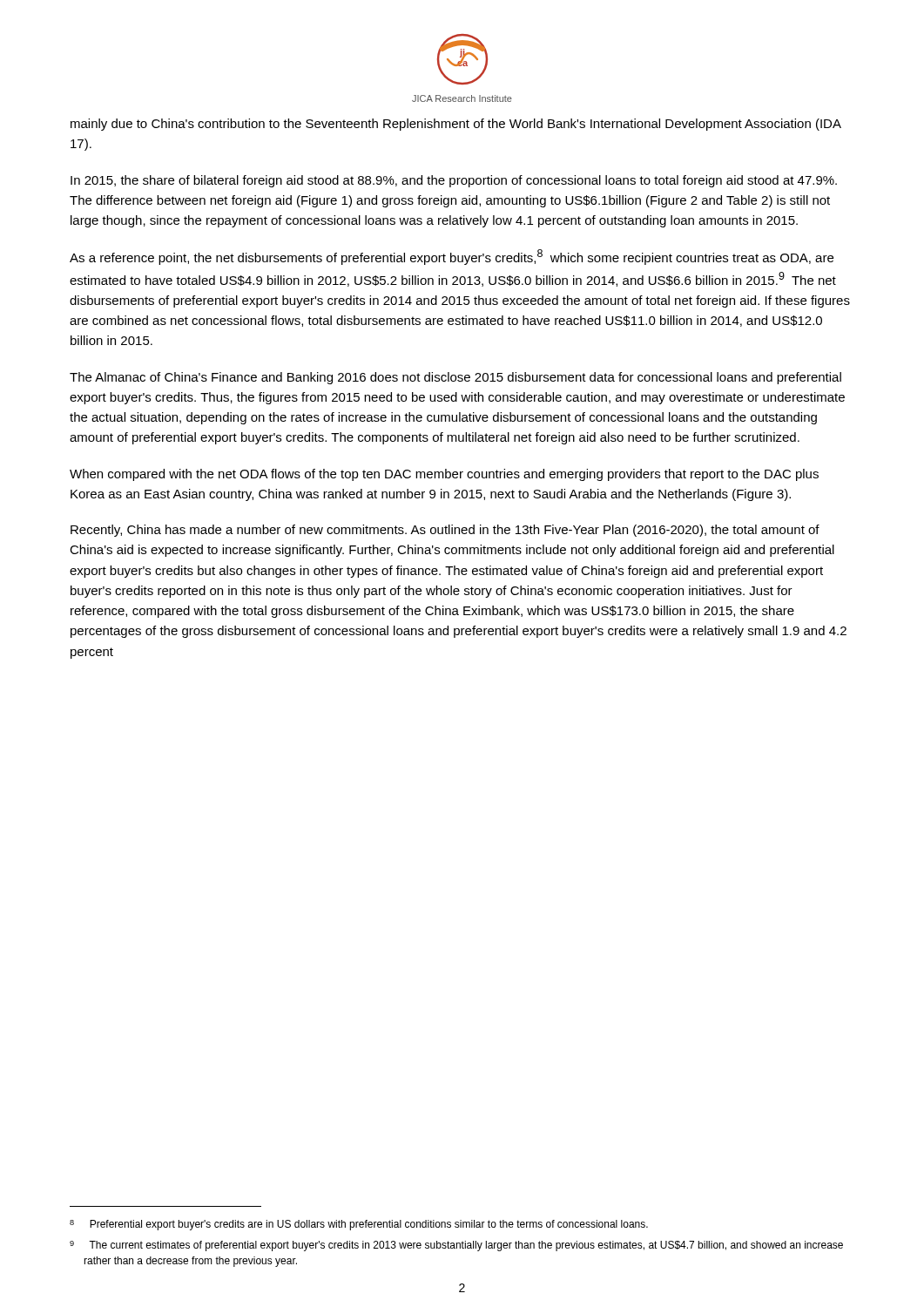The width and height of the screenshot is (924, 1307).
Task: Select the footnote with the text "8 Preferential export"
Action: [x=359, y=1225]
